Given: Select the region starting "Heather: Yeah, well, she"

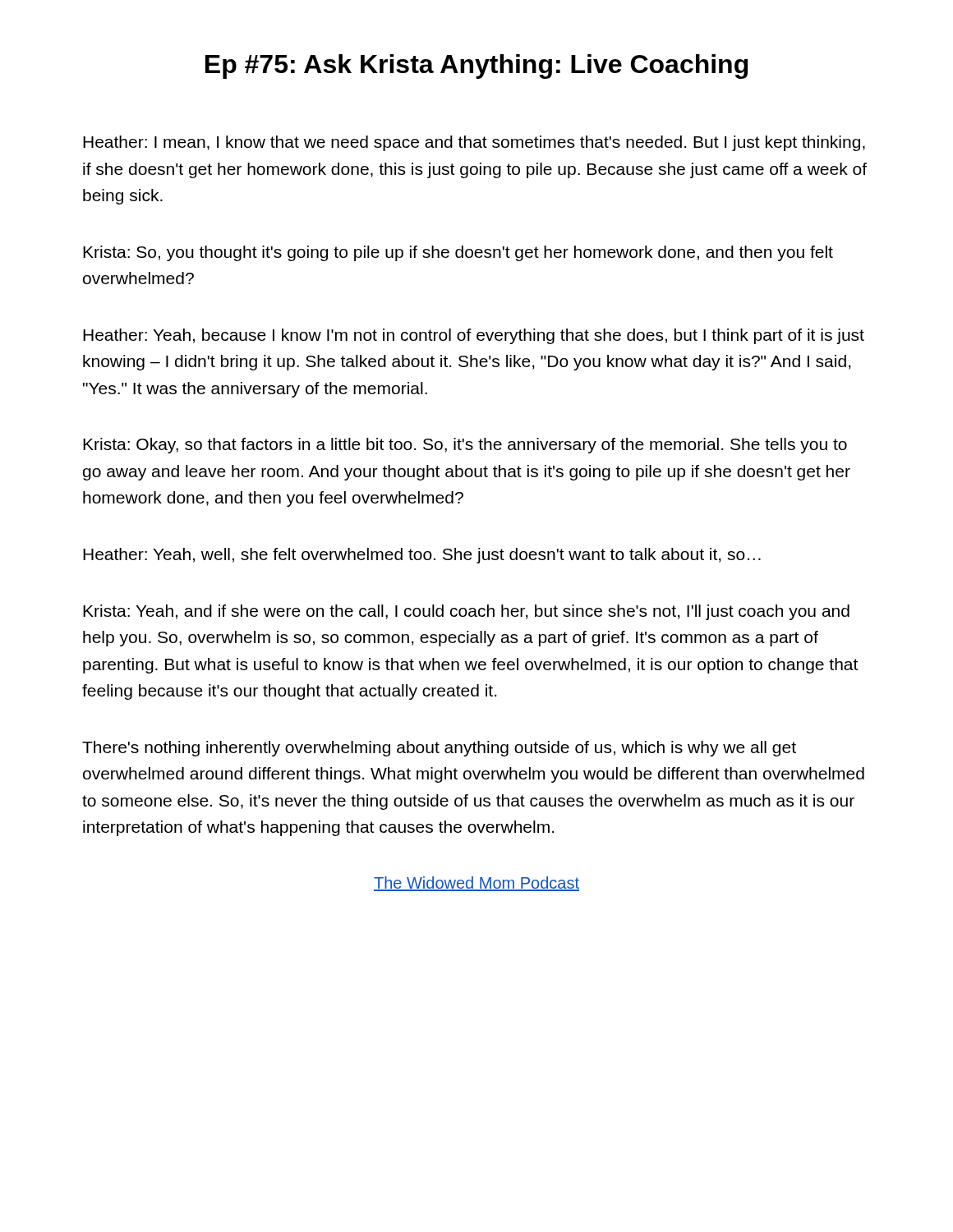Looking at the screenshot, I should click(x=422, y=554).
